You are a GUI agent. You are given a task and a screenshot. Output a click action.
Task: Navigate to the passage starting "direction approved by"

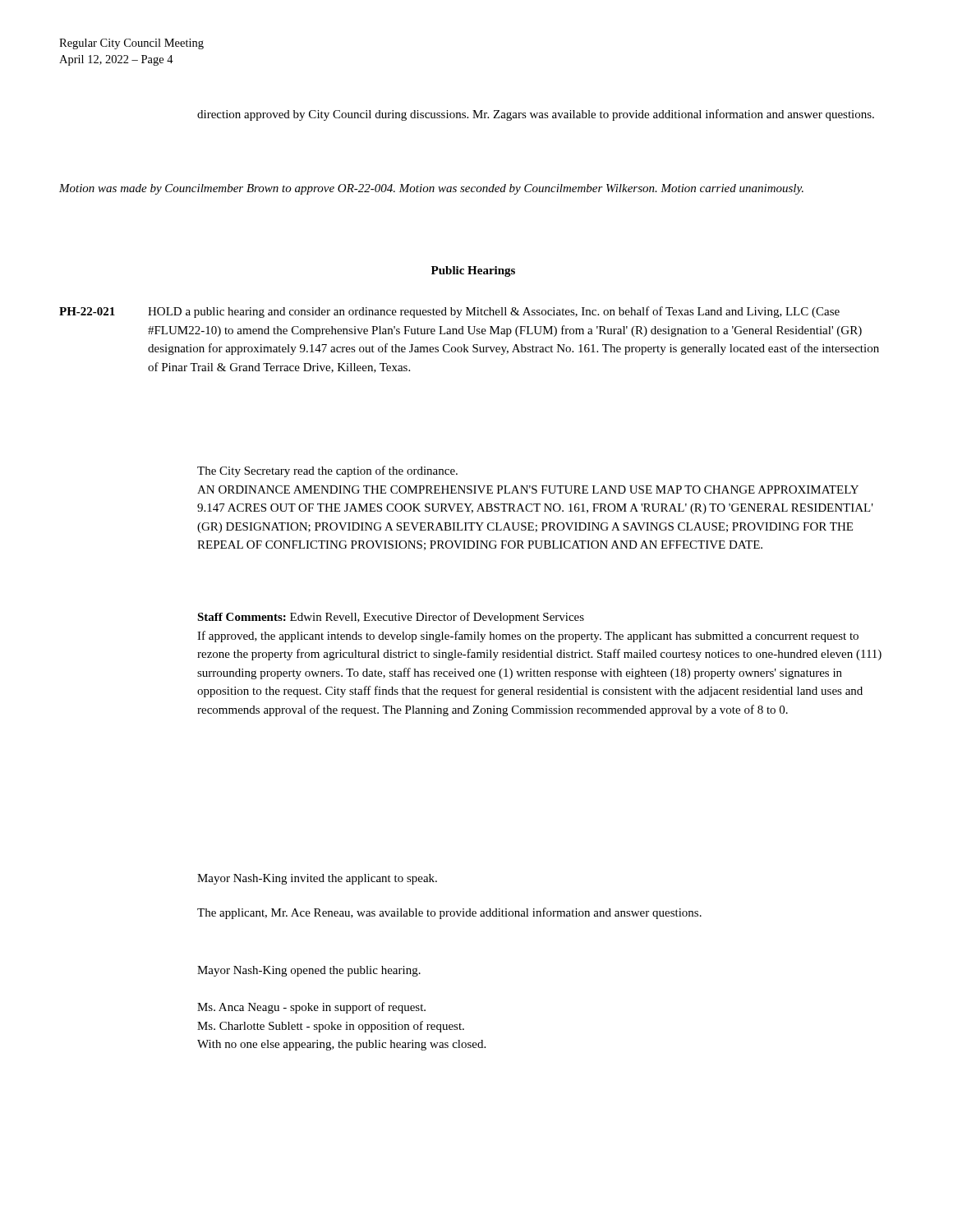pyautogui.click(x=536, y=114)
